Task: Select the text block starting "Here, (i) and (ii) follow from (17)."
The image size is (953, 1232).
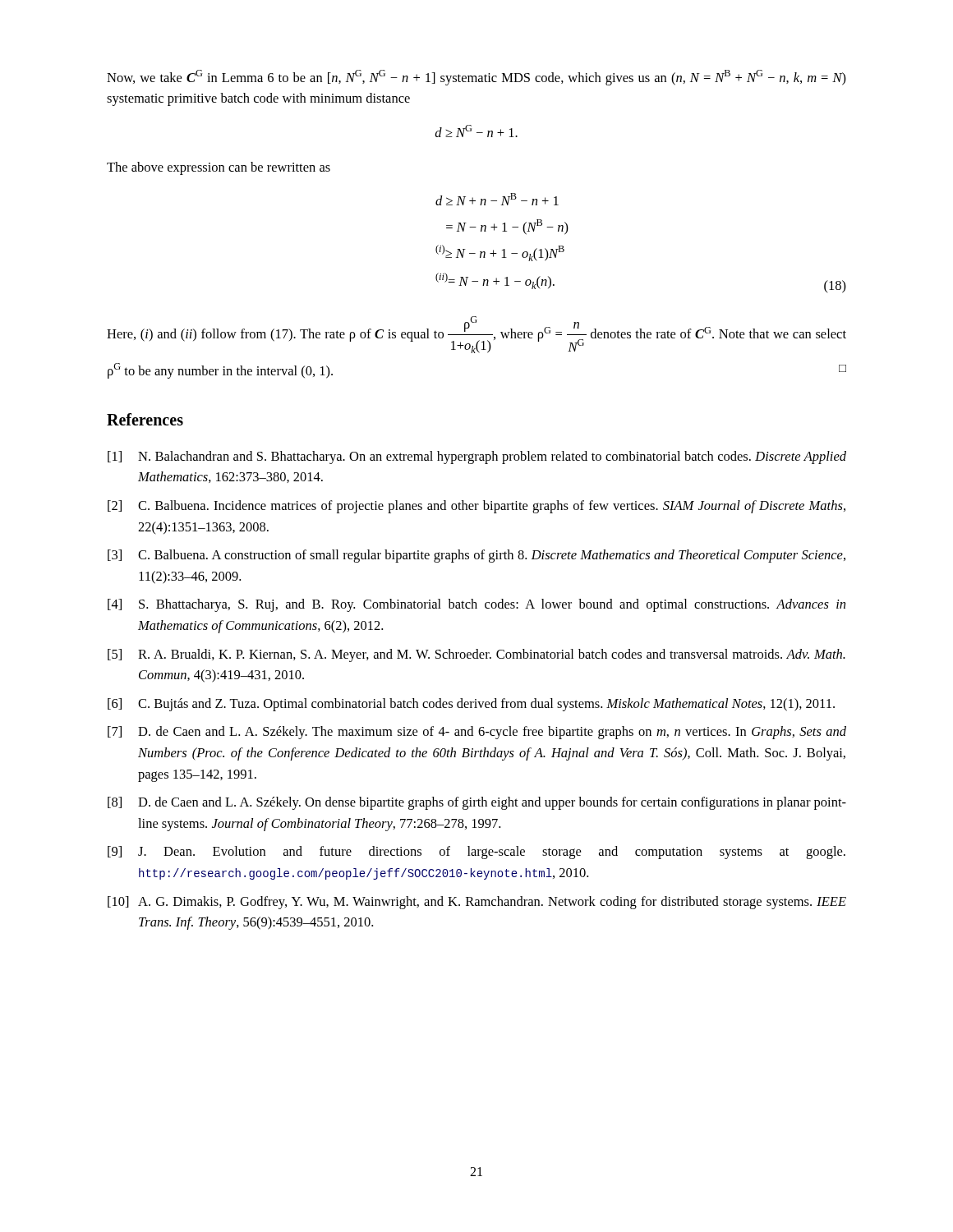Action: tap(476, 345)
